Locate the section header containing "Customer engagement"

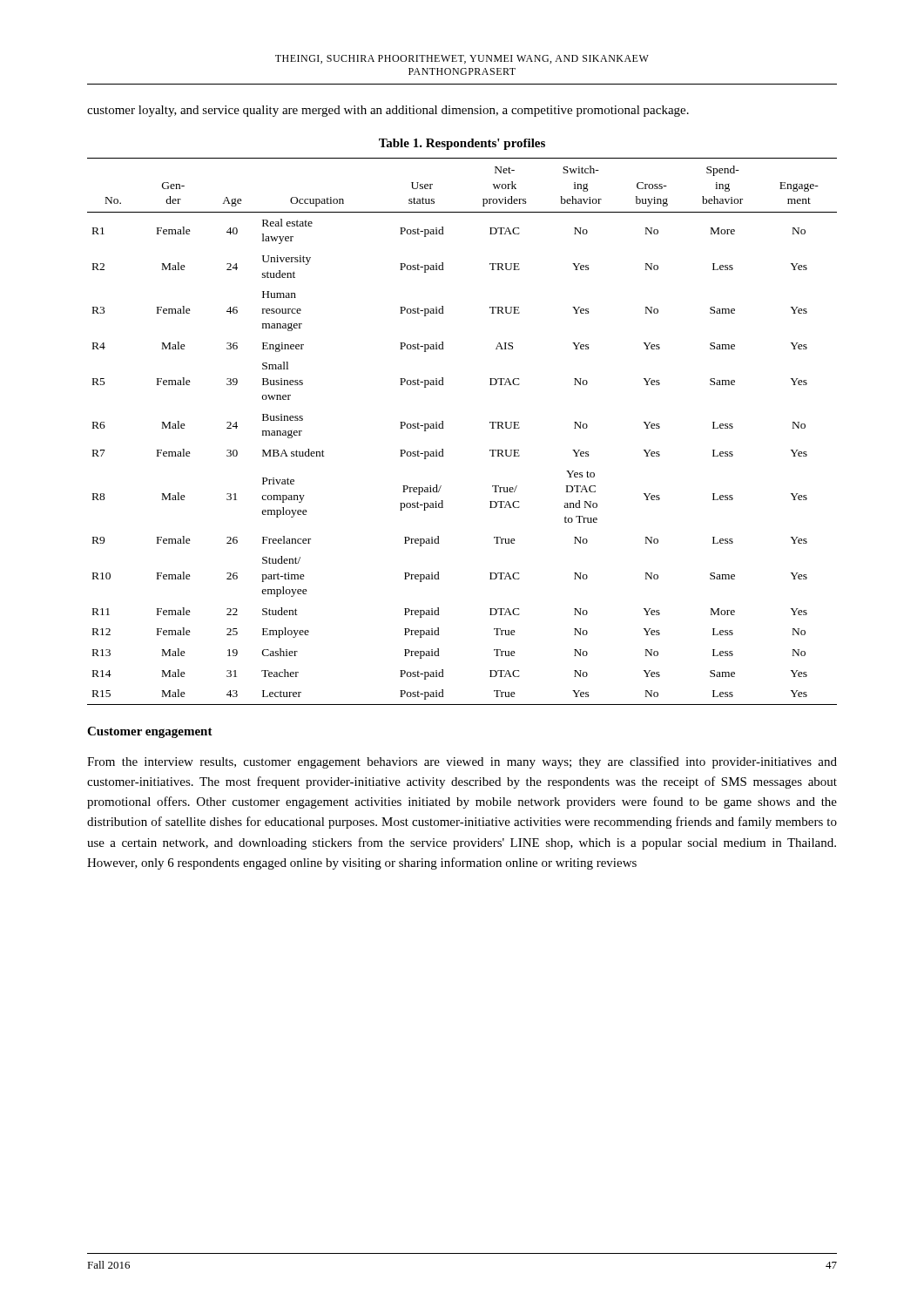[150, 732]
